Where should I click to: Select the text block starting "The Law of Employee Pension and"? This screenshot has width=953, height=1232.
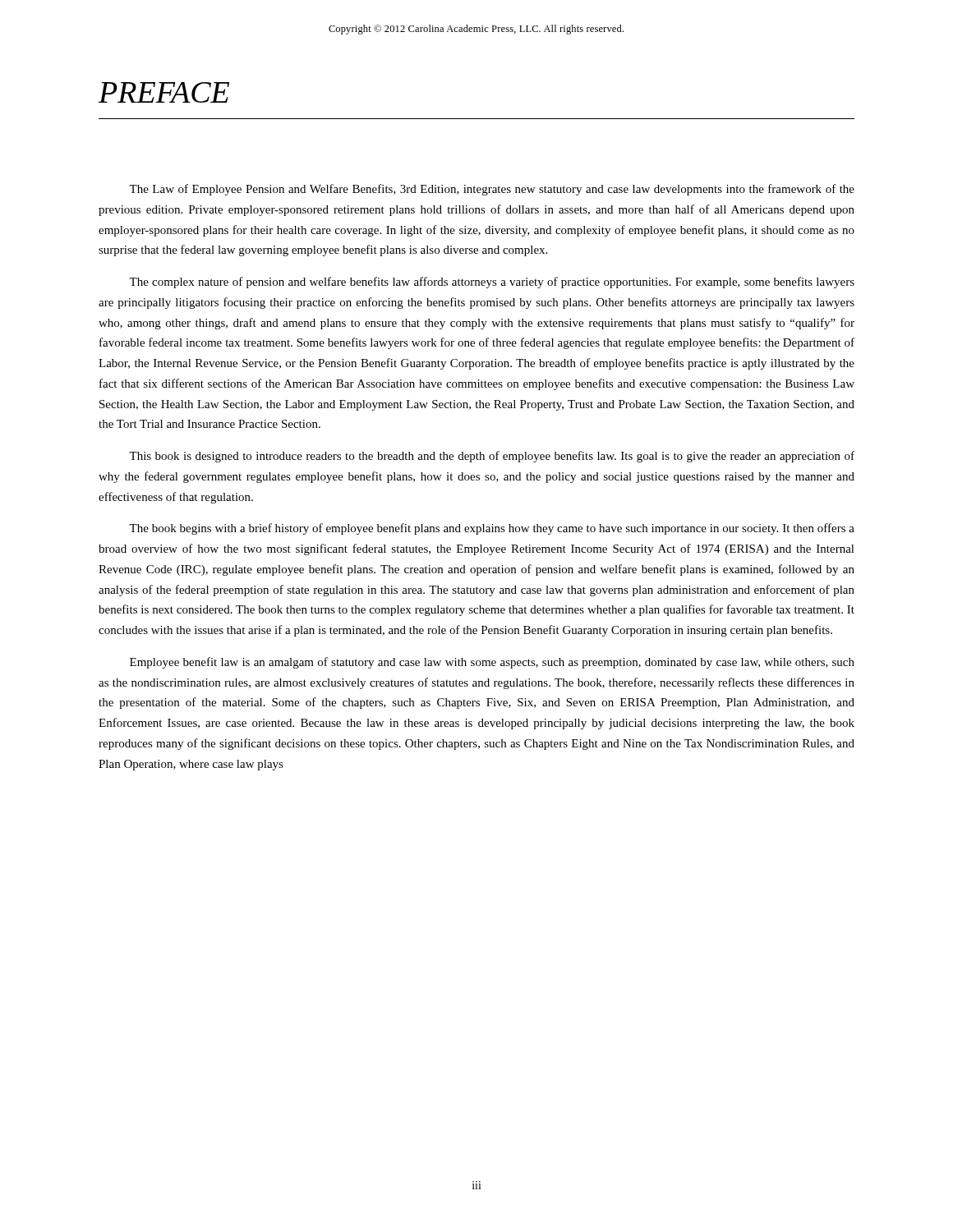click(x=476, y=219)
